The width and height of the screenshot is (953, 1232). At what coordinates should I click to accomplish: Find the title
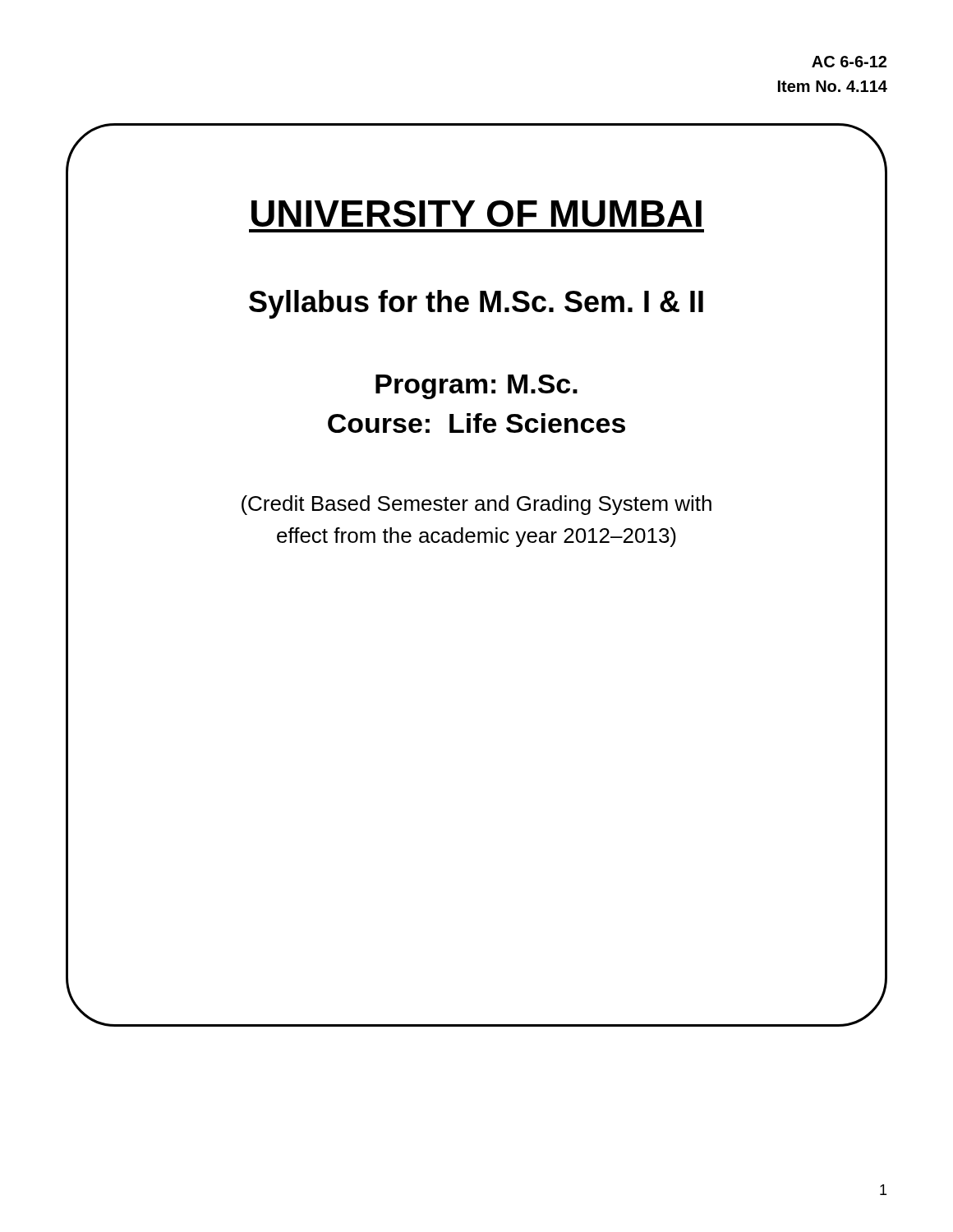(x=476, y=214)
